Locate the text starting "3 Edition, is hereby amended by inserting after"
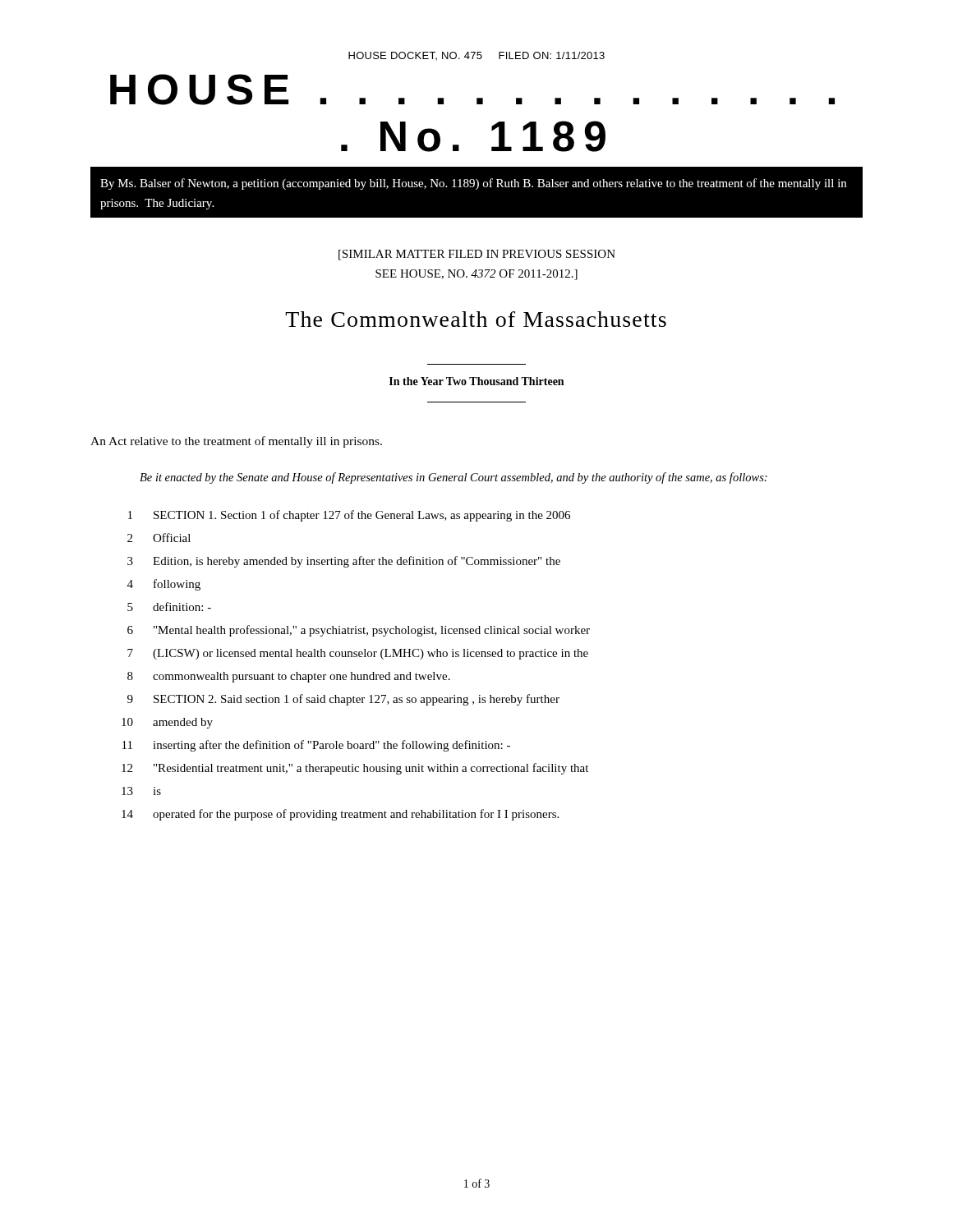Image resolution: width=953 pixels, height=1232 pixels. pyautogui.click(x=476, y=561)
